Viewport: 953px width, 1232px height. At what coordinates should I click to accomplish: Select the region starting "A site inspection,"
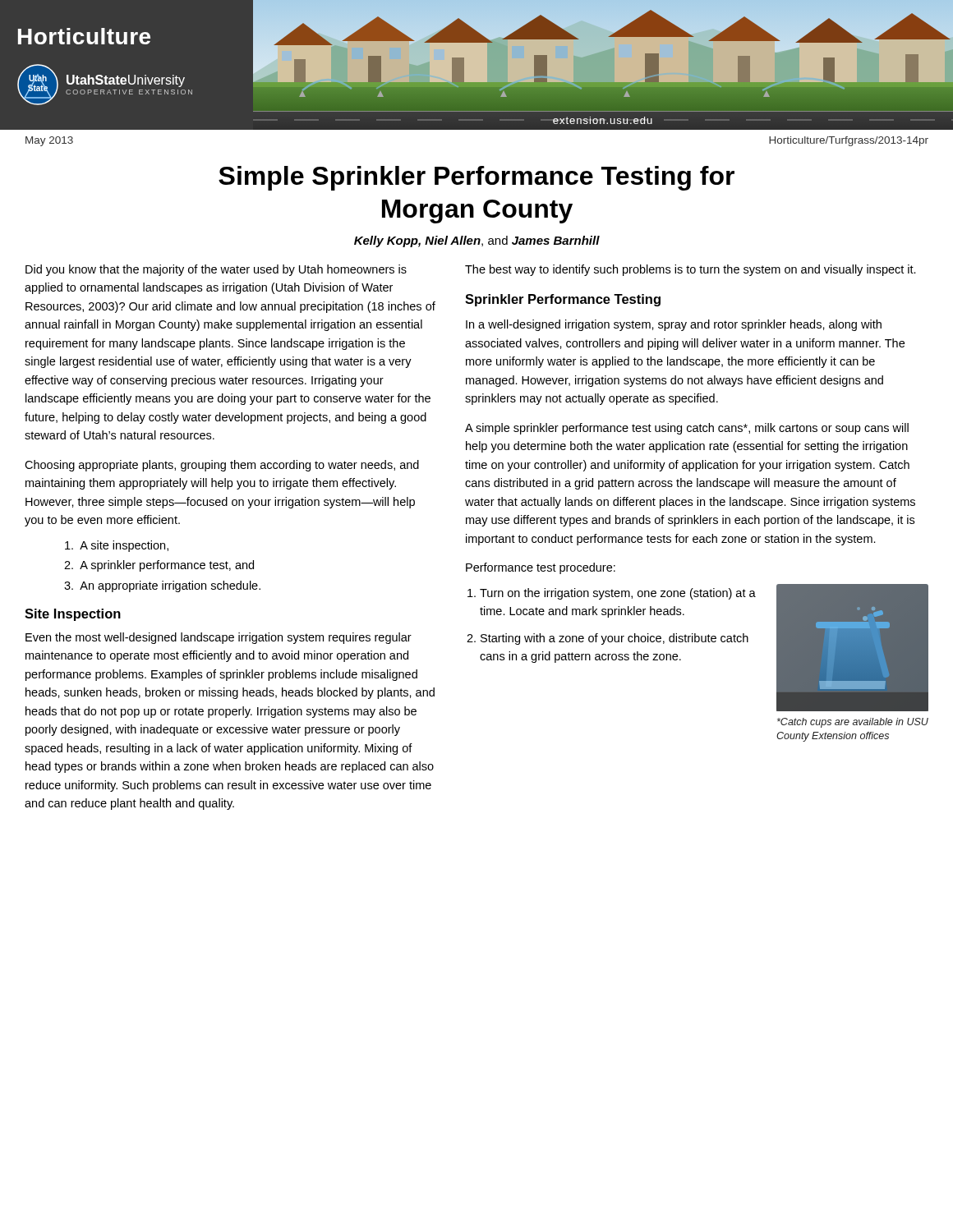tap(117, 545)
